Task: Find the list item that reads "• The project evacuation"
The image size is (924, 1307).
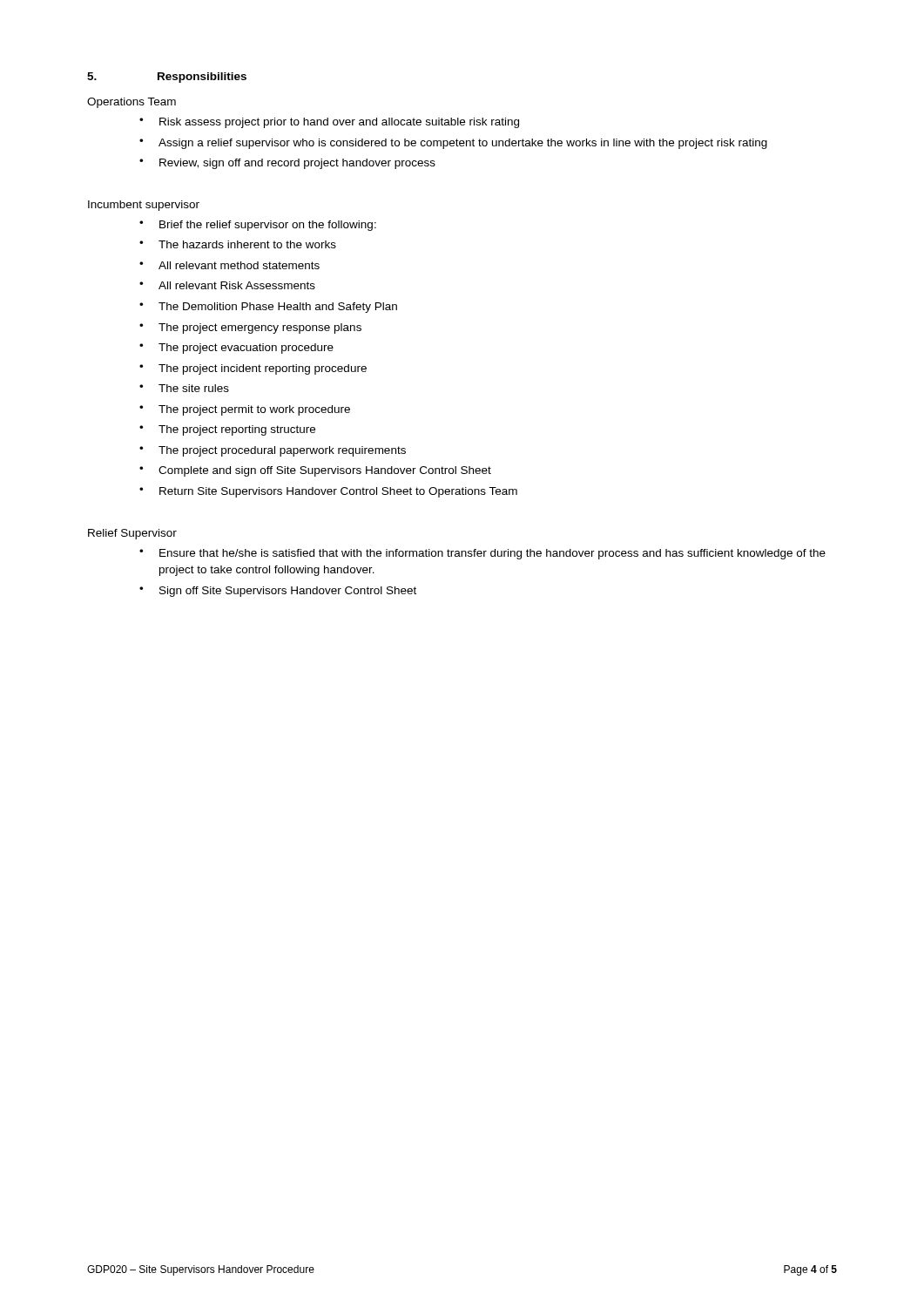Action: point(236,349)
